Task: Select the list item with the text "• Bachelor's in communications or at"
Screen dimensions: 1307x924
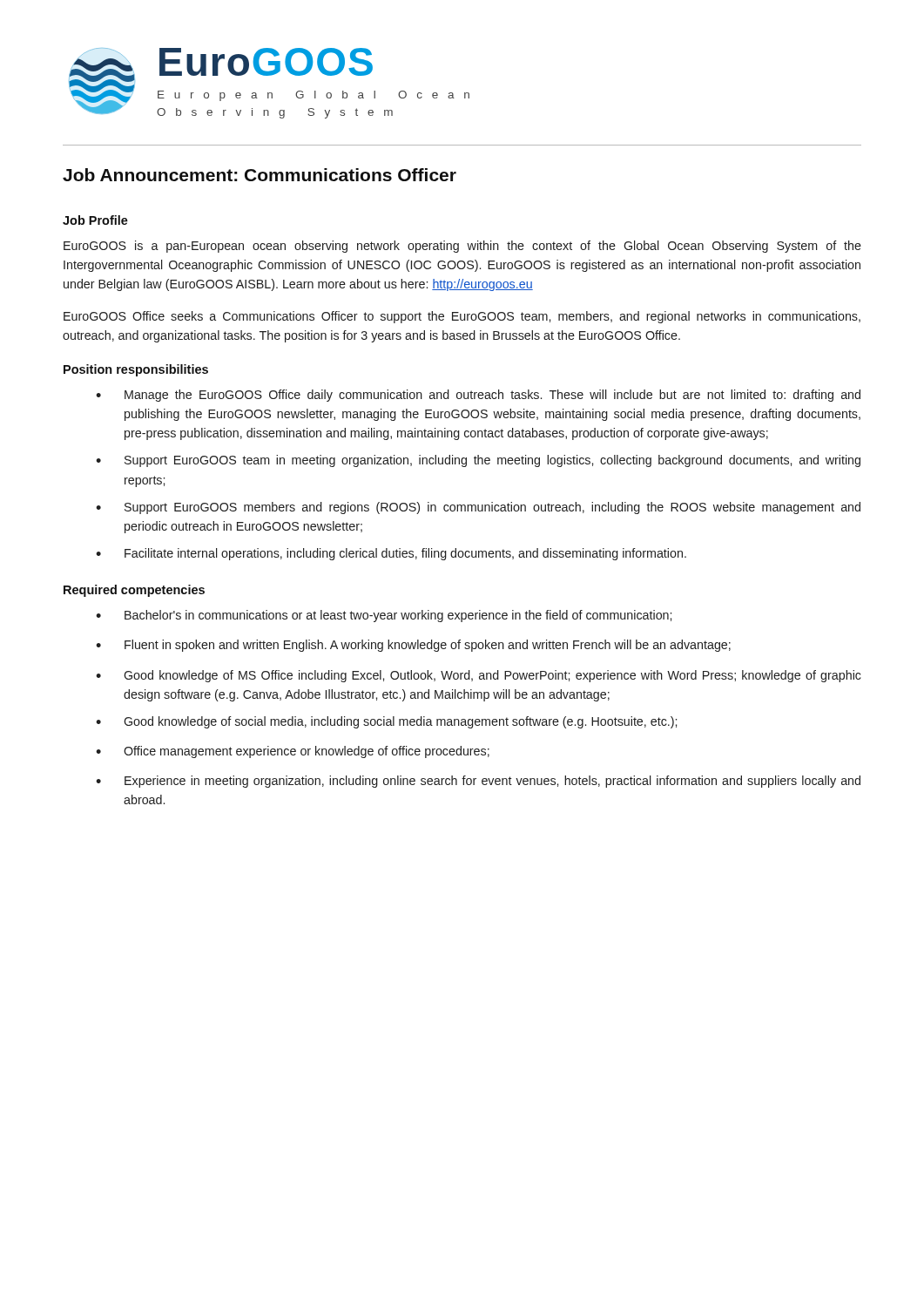Action: click(x=479, y=617)
